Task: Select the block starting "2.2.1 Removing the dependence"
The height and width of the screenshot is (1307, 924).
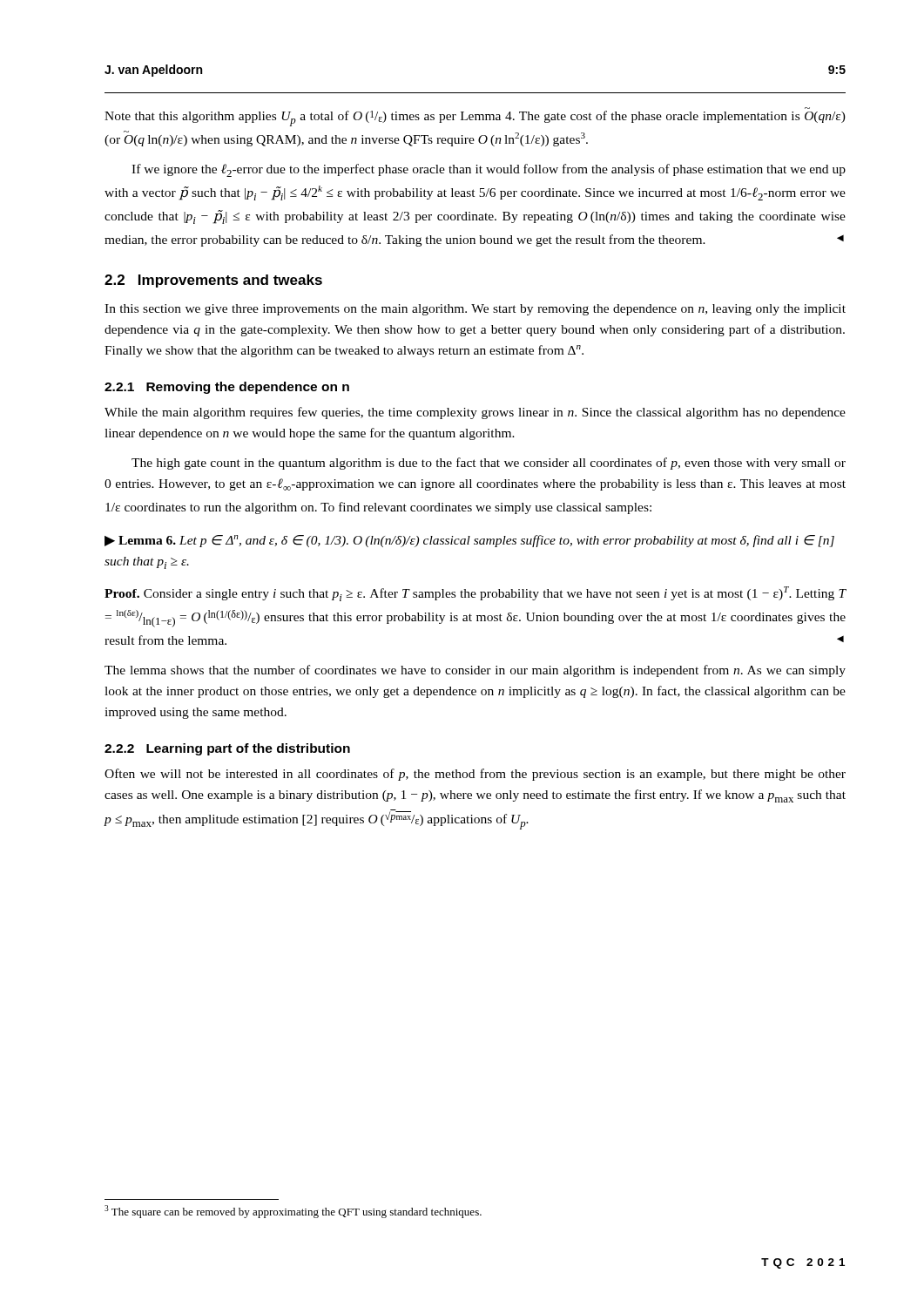Action: click(227, 388)
